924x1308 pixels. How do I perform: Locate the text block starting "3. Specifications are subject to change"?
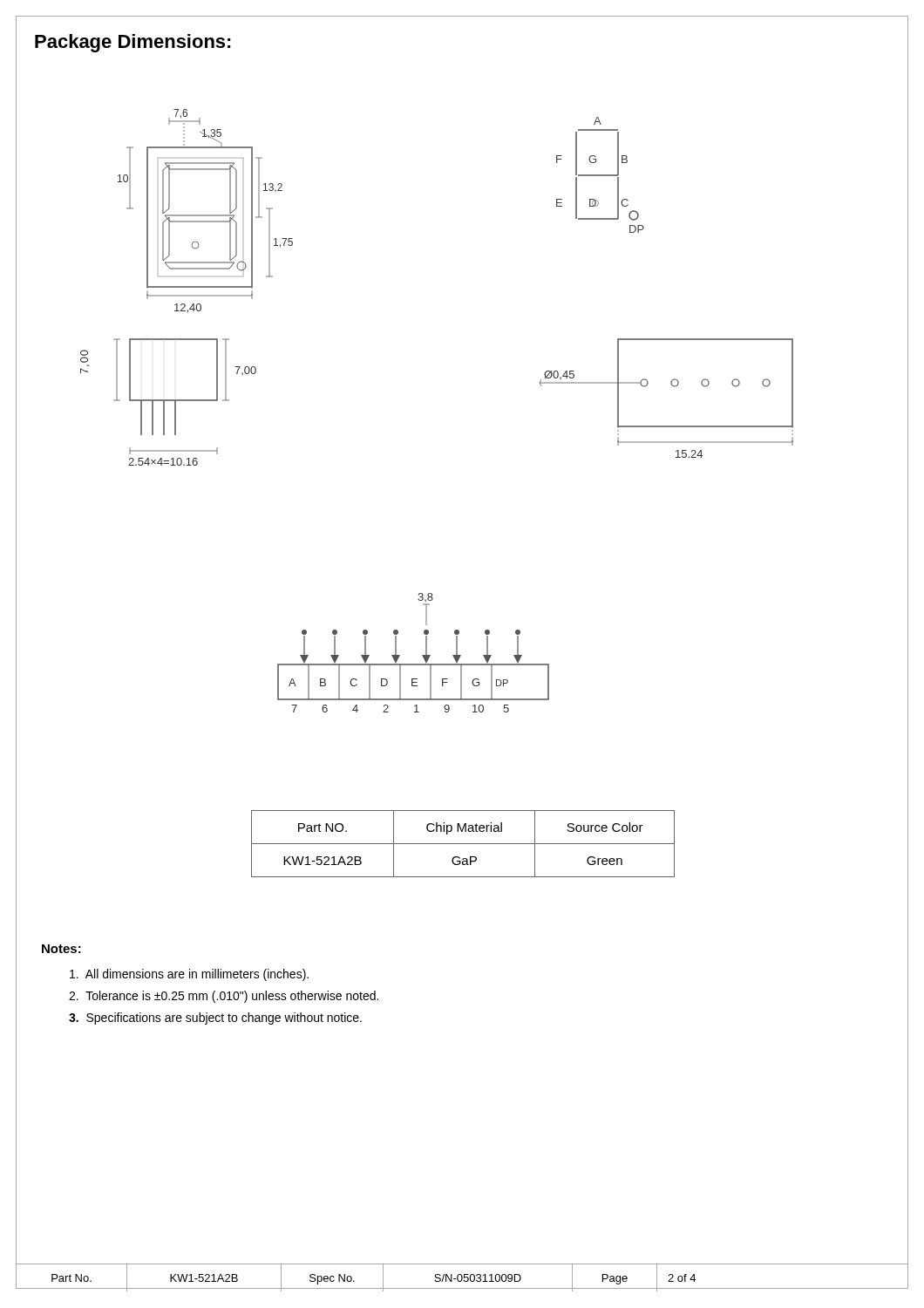[216, 1018]
